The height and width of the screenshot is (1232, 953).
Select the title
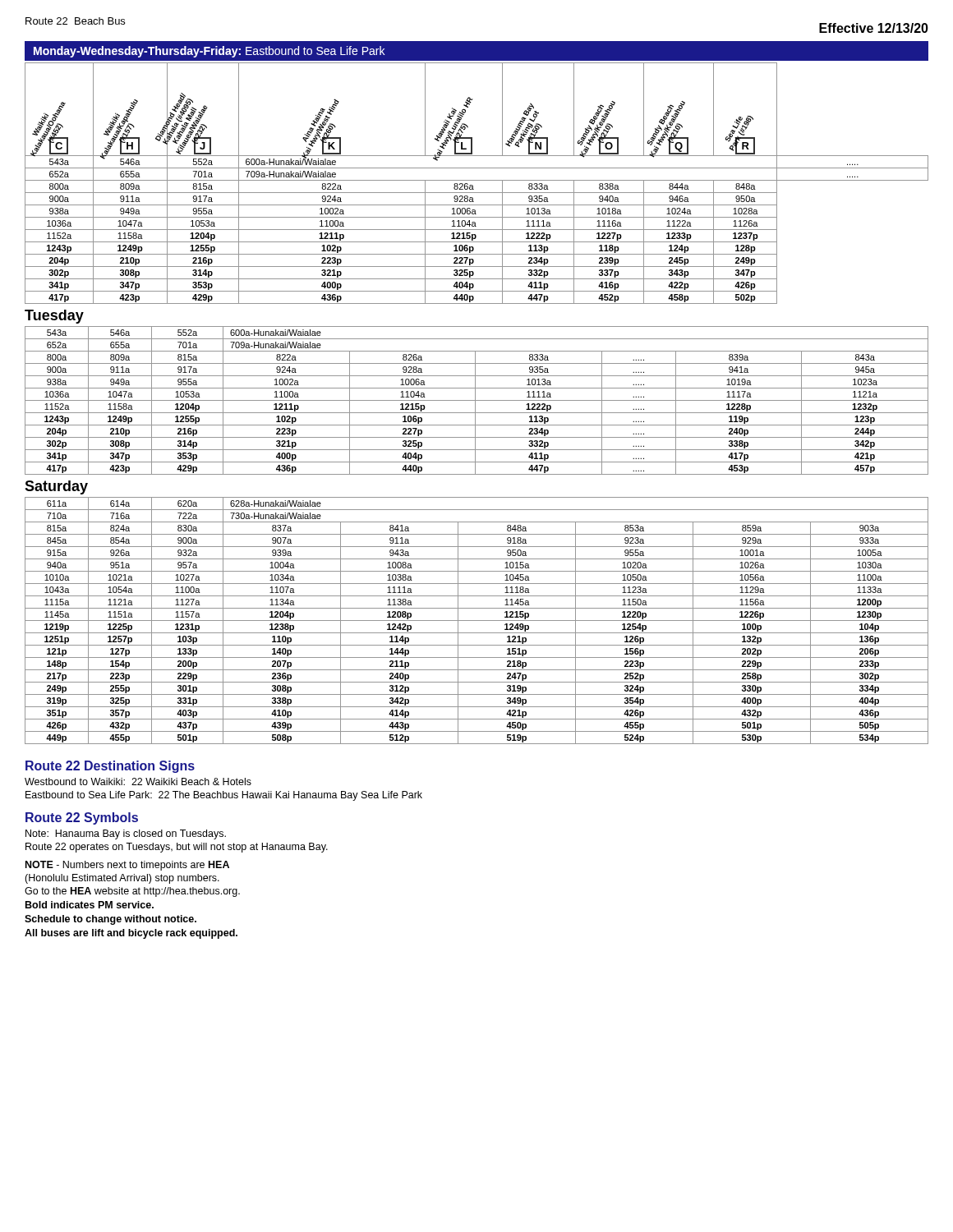coord(476,25)
